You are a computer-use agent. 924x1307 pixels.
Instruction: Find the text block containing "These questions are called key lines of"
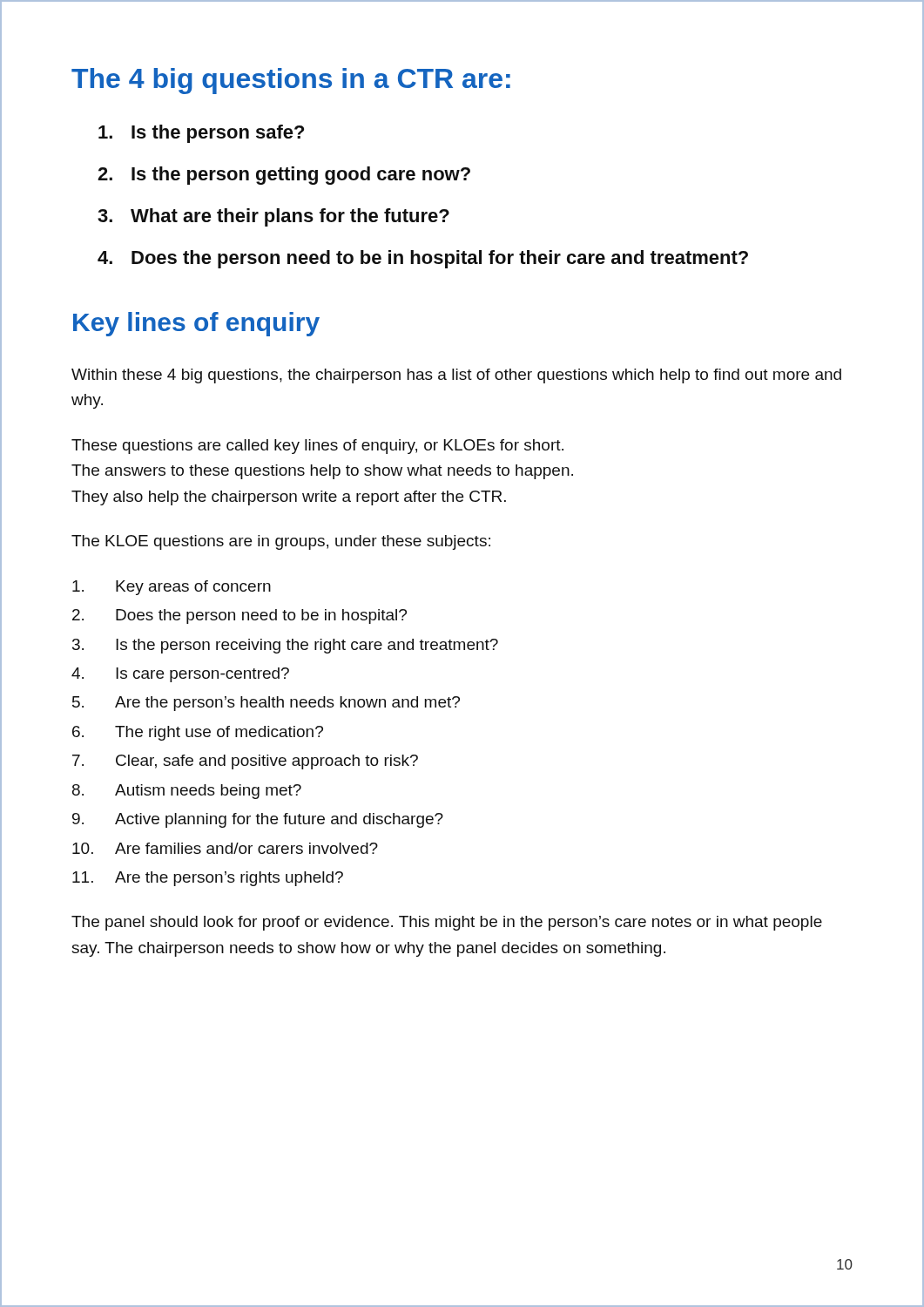tap(323, 470)
